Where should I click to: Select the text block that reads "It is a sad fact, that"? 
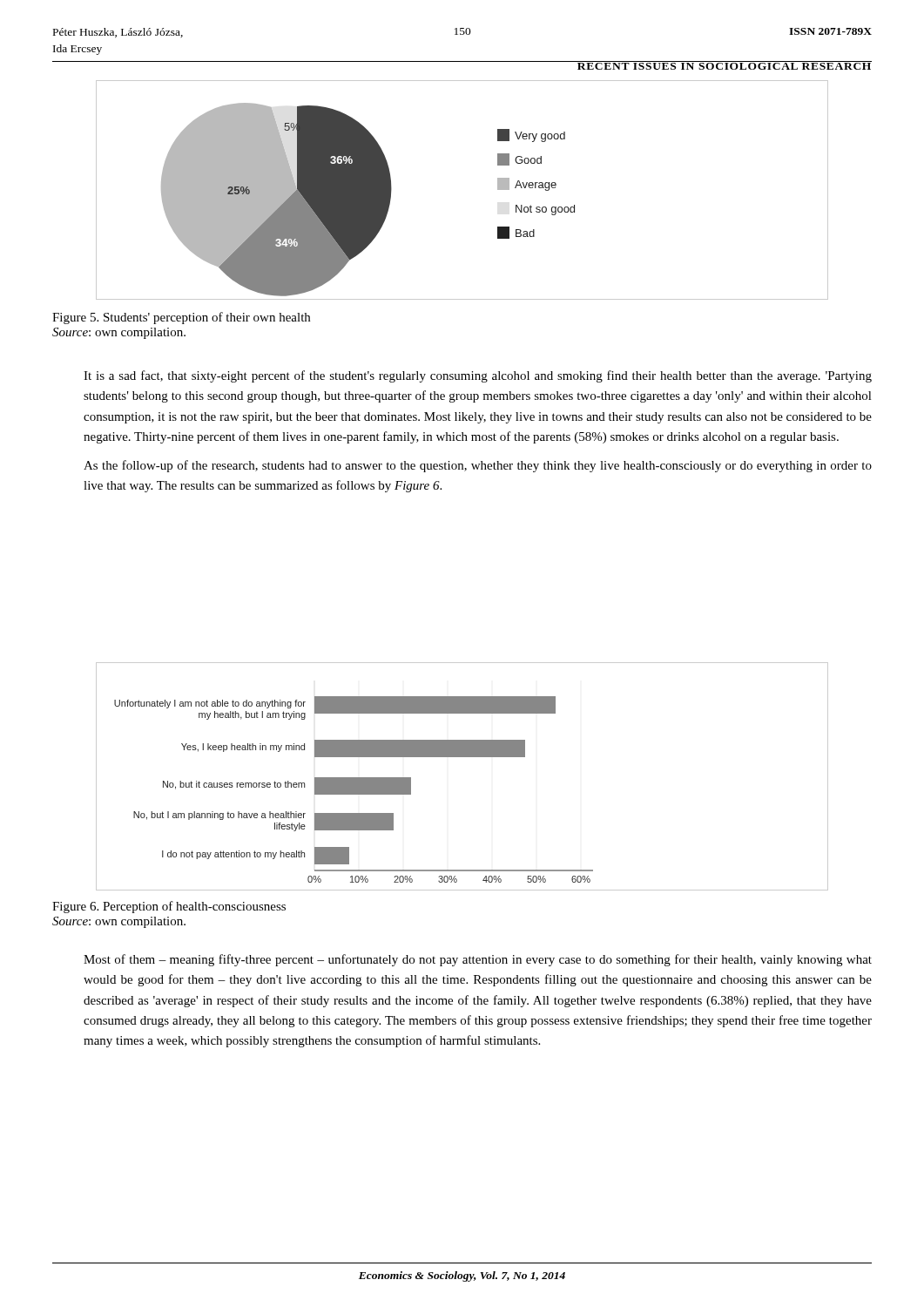[478, 431]
